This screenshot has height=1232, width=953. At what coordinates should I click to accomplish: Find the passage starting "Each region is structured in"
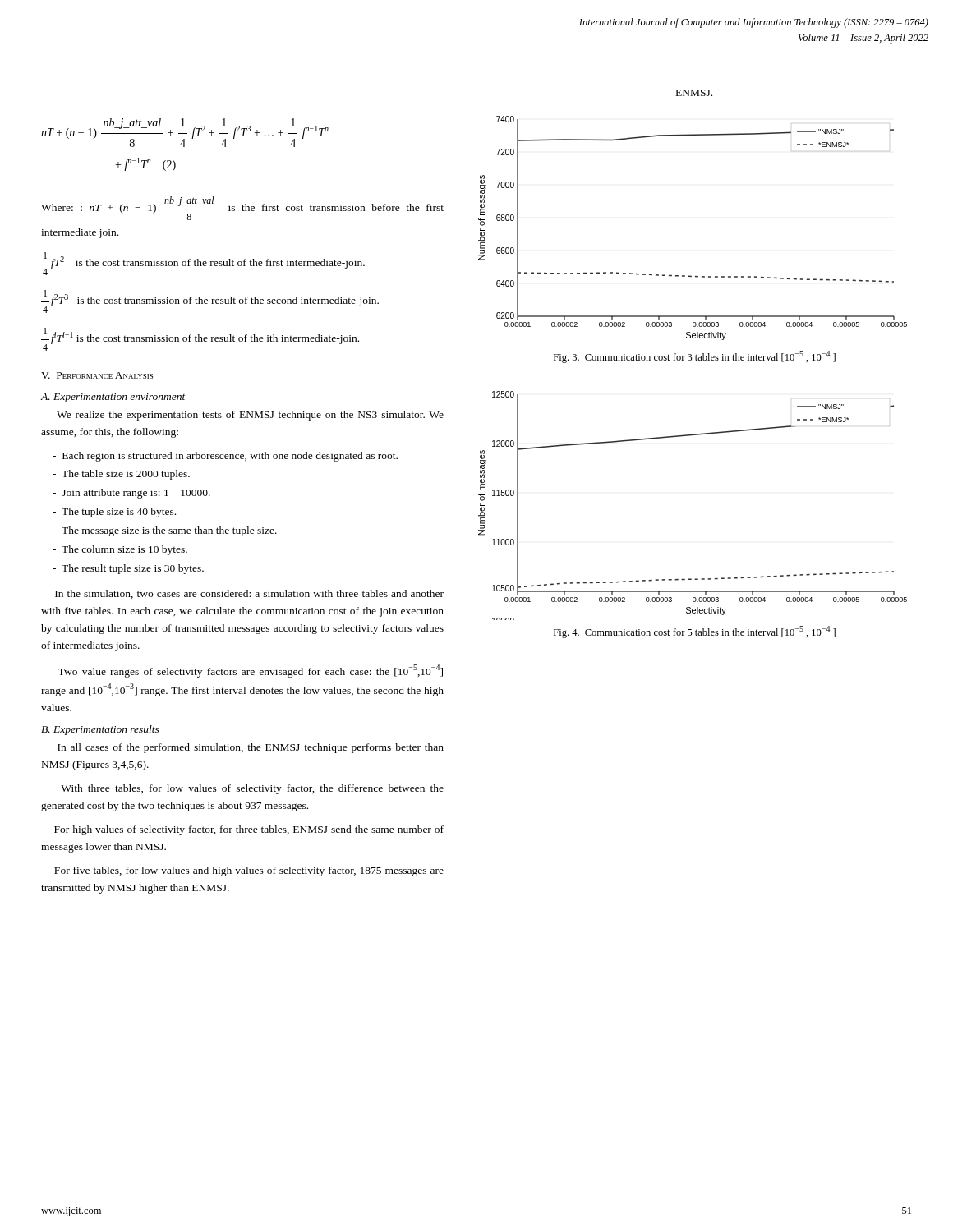point(226,455)
